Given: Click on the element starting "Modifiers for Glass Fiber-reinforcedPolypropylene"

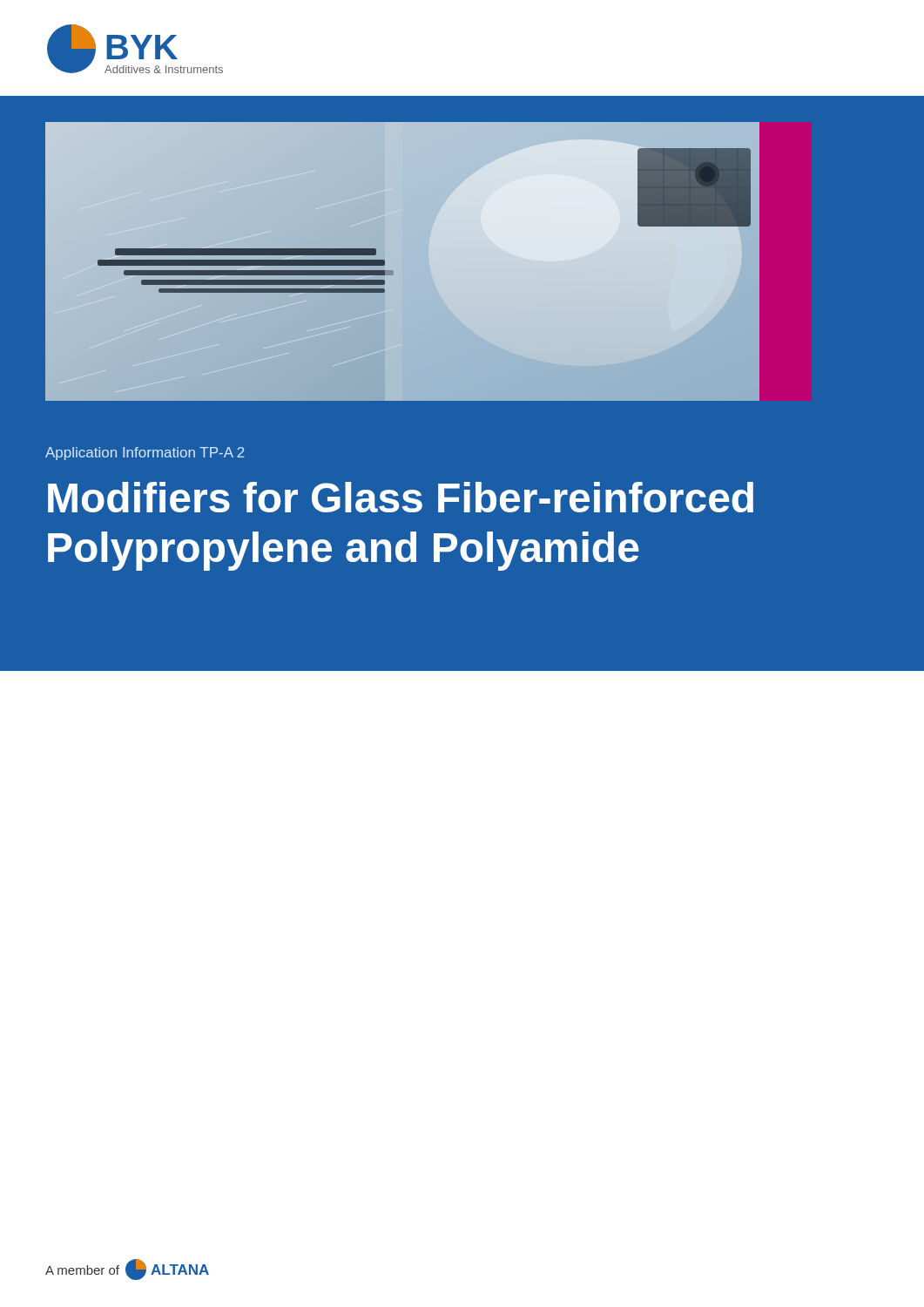Looking at the screenshot, I should 402,523.
